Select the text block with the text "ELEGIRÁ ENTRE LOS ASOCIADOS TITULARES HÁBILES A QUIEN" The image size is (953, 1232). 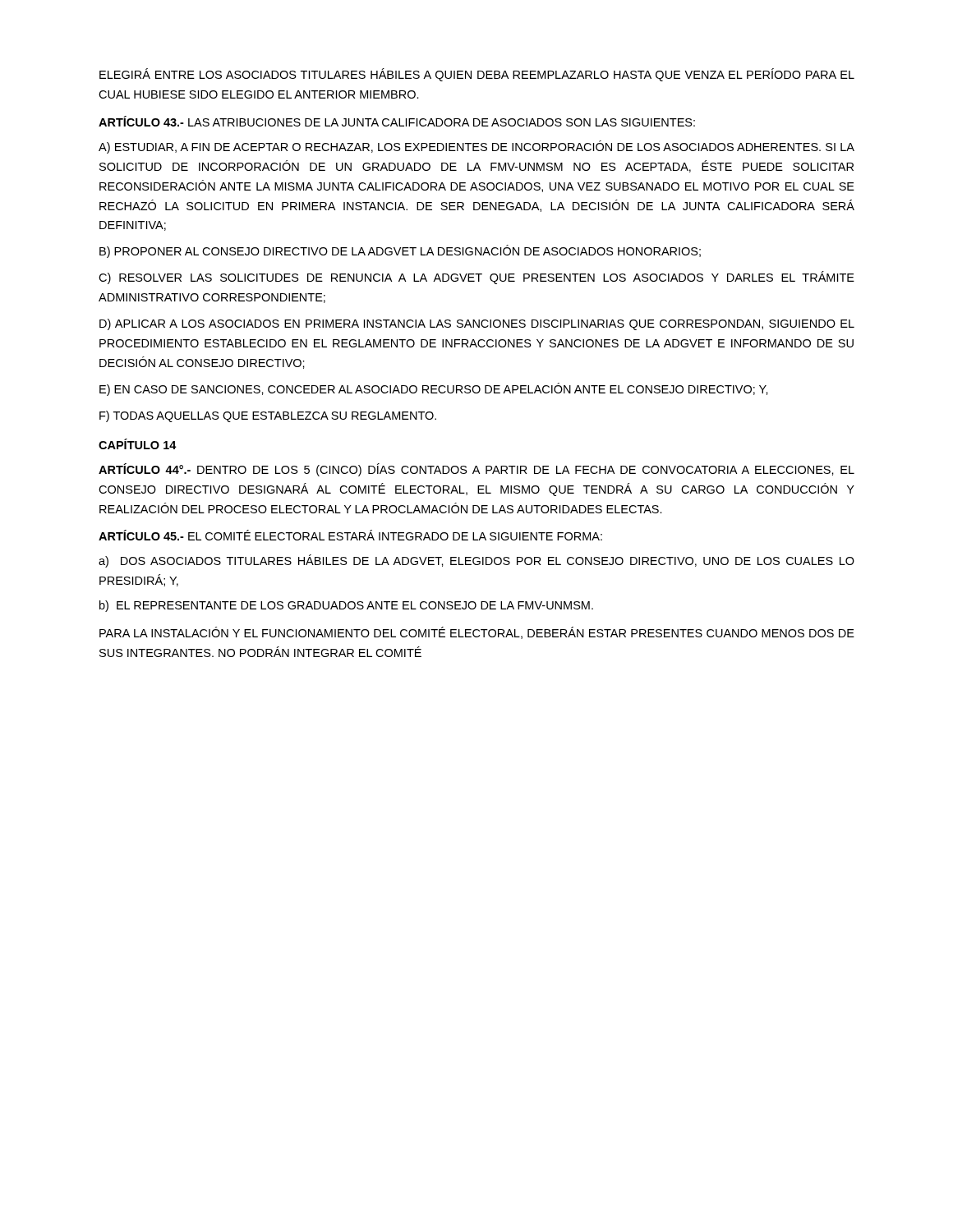(476, 85)
